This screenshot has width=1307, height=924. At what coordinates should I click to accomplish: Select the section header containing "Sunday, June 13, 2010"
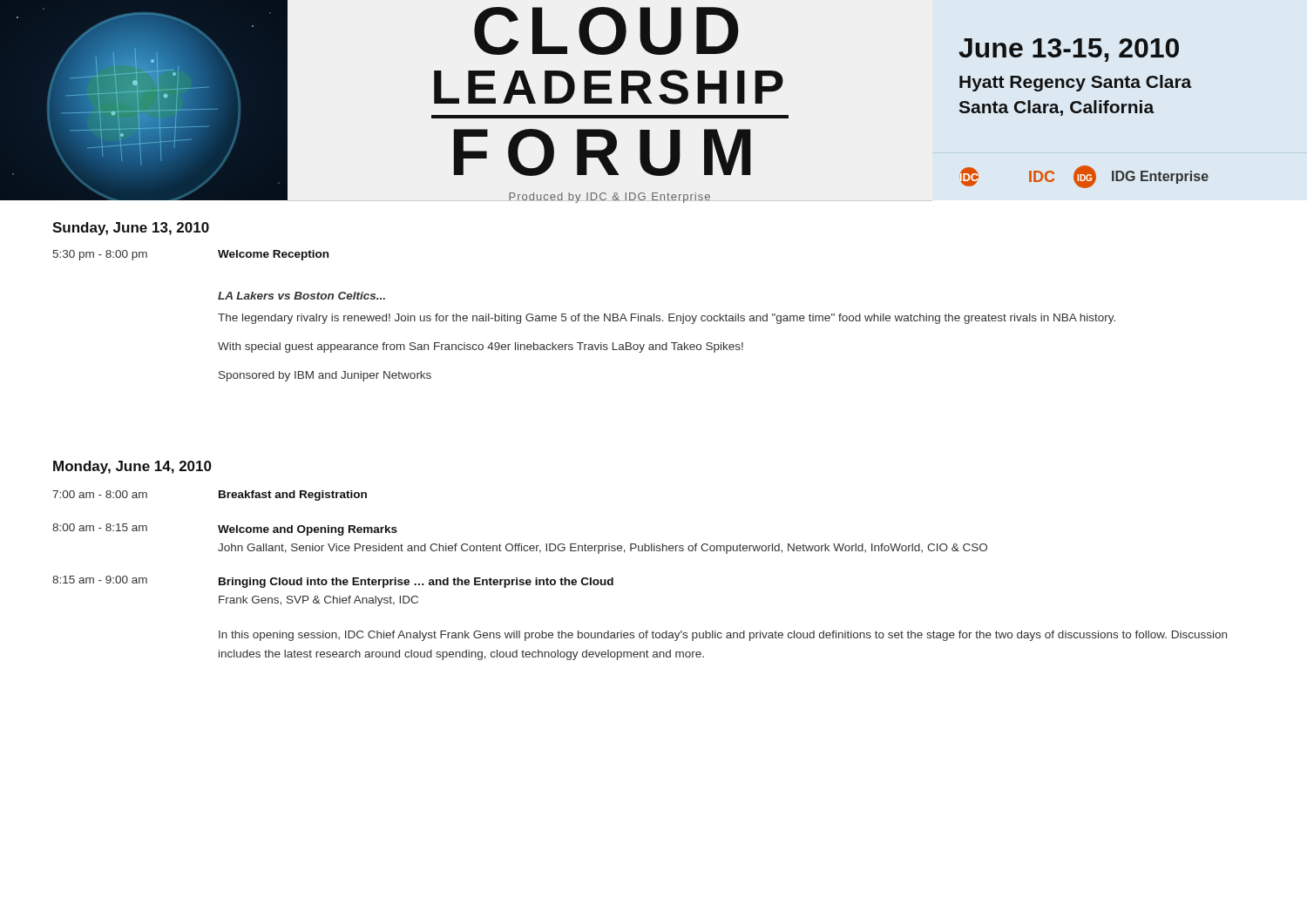[131, 228]
